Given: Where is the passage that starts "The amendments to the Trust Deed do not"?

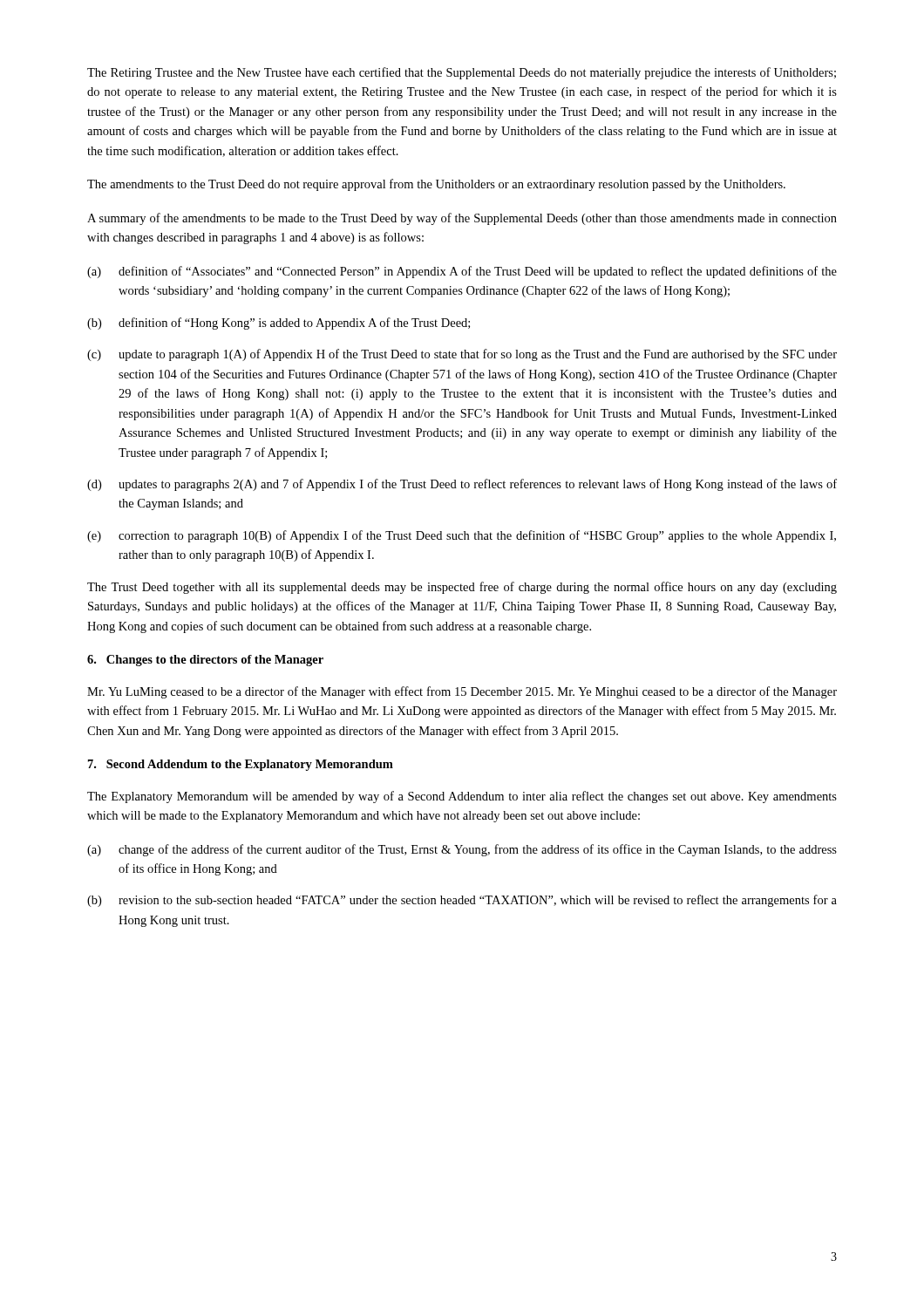Looking at the screenshot, I should pos(437,184).
